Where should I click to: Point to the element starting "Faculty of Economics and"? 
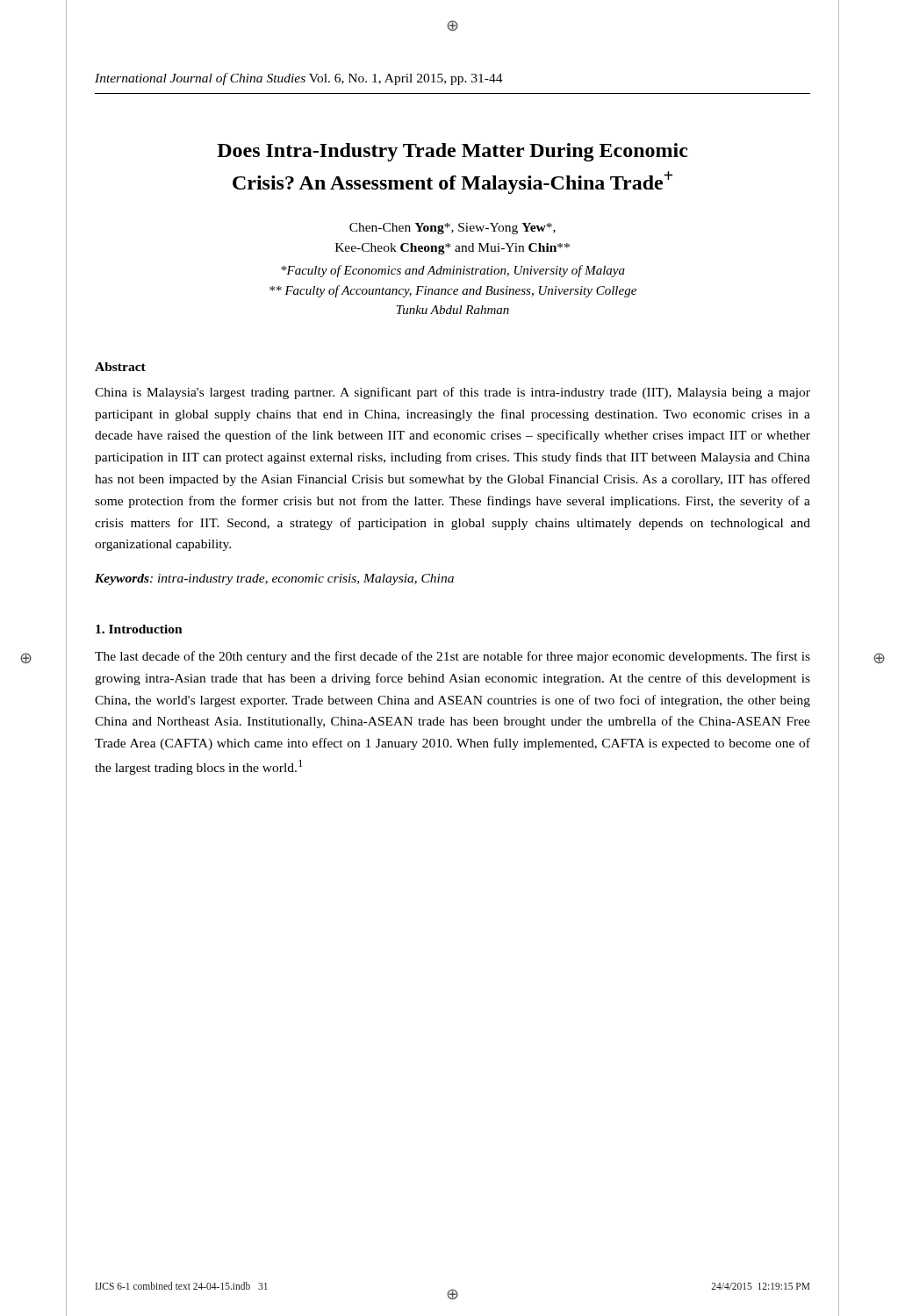(452, 290)
